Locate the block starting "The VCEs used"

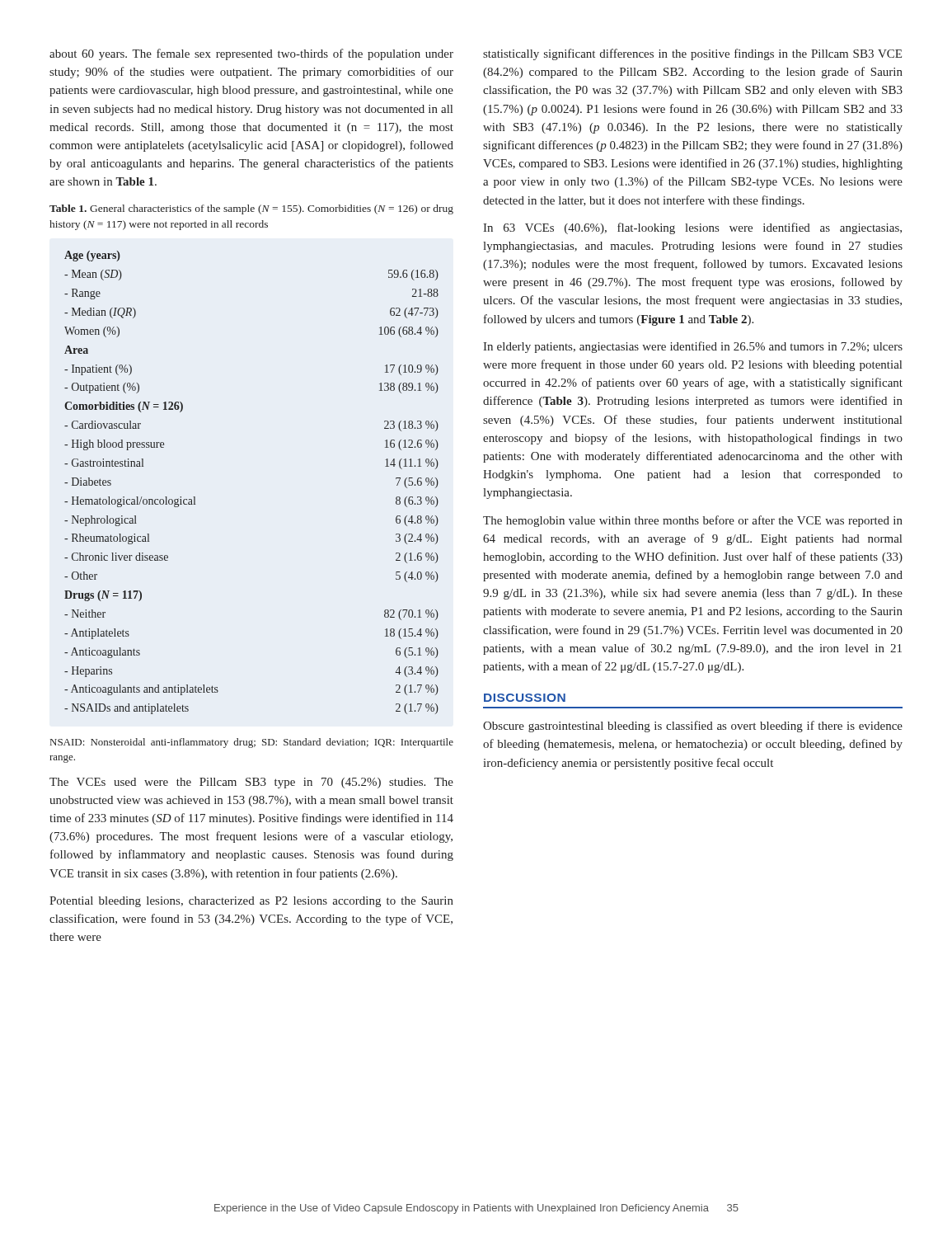pyautogui.click(x=251, y=827)
